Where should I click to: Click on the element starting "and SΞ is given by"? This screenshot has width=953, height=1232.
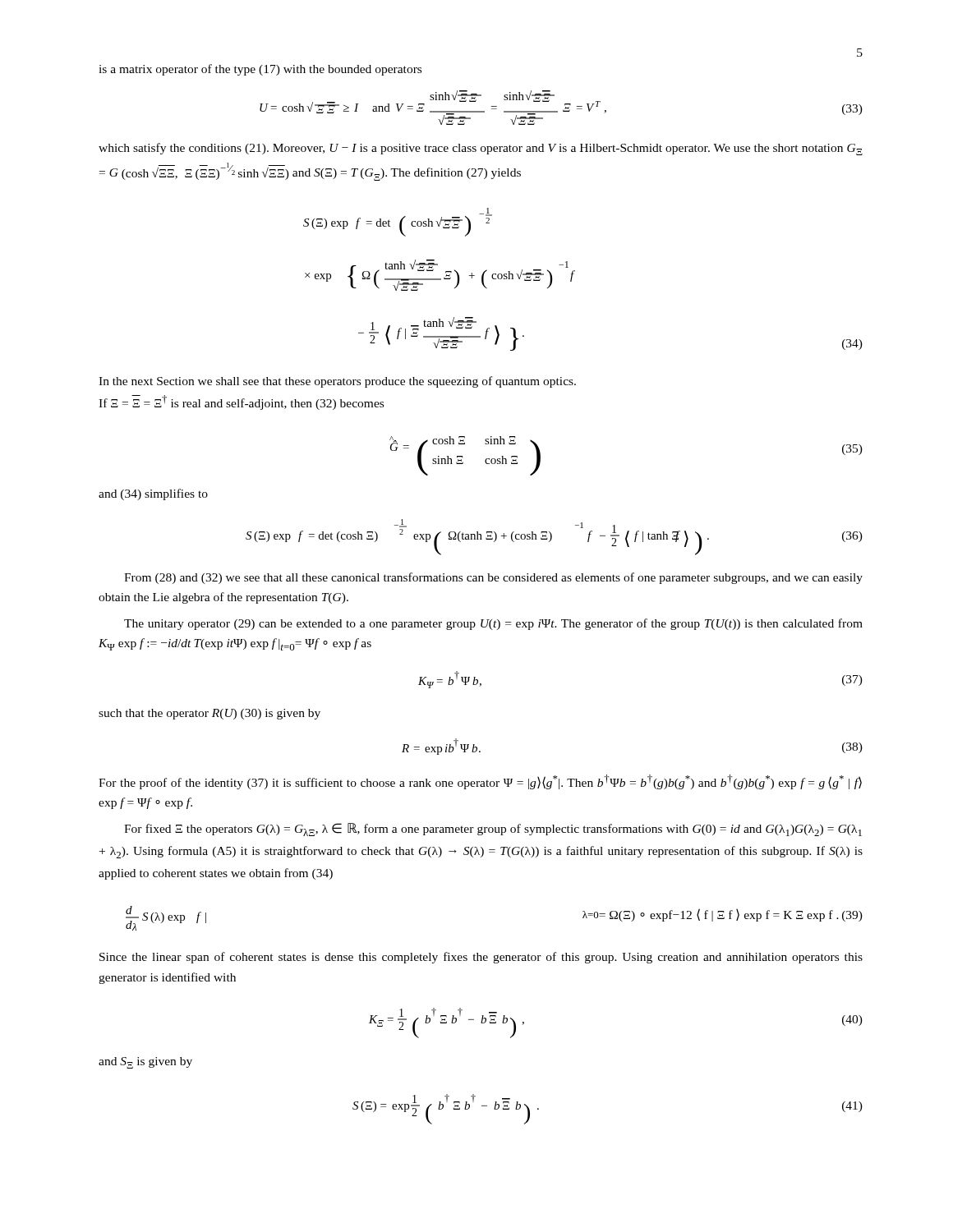pyautogui.click(x=145, y=1062)
